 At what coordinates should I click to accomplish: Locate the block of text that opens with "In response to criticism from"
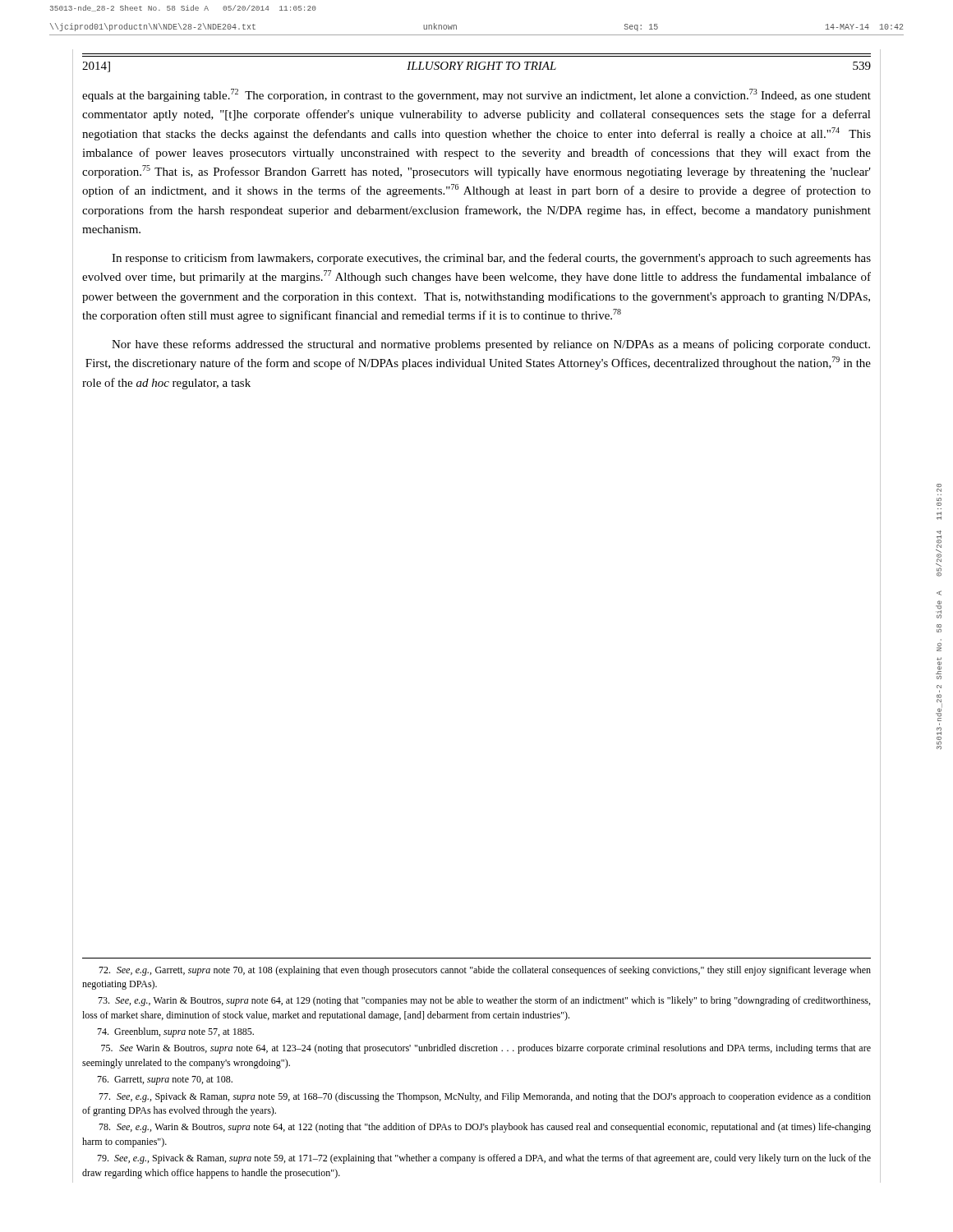coord(476,287)
